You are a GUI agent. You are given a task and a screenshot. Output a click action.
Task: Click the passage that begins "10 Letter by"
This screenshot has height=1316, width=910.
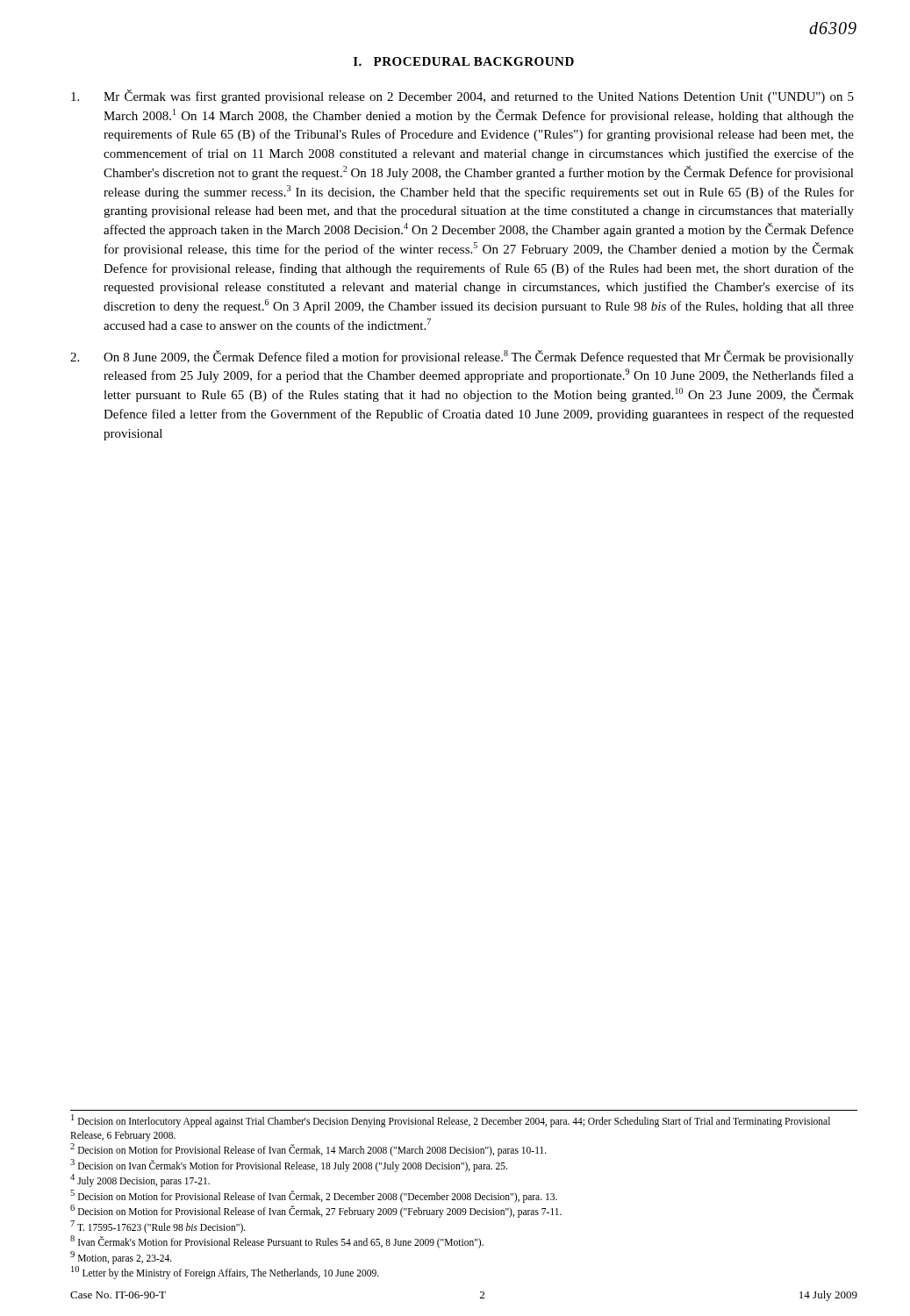(x=225, y=1273)
